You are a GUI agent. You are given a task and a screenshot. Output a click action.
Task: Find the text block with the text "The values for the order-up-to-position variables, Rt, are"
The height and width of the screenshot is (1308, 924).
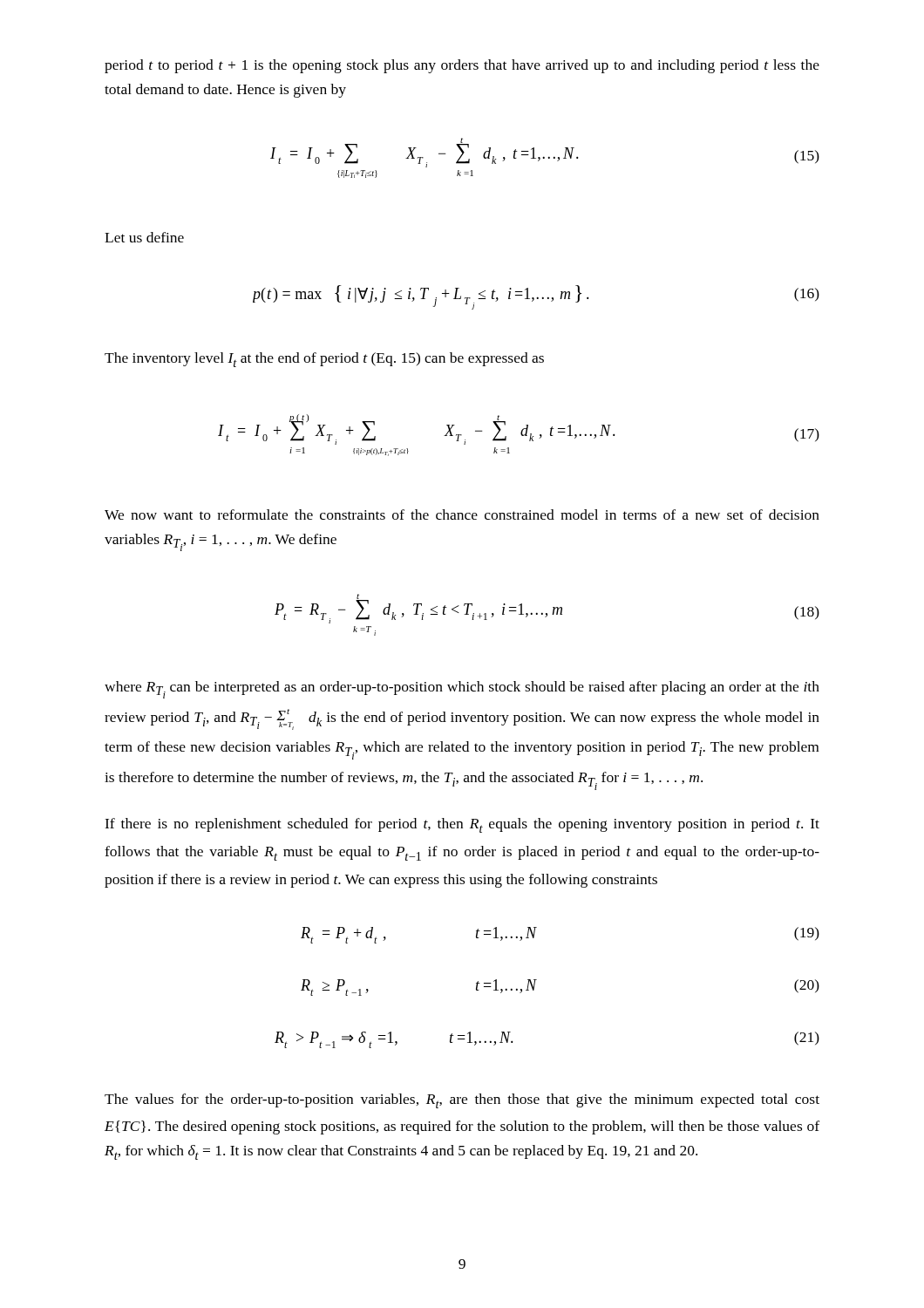point(462,1126)
